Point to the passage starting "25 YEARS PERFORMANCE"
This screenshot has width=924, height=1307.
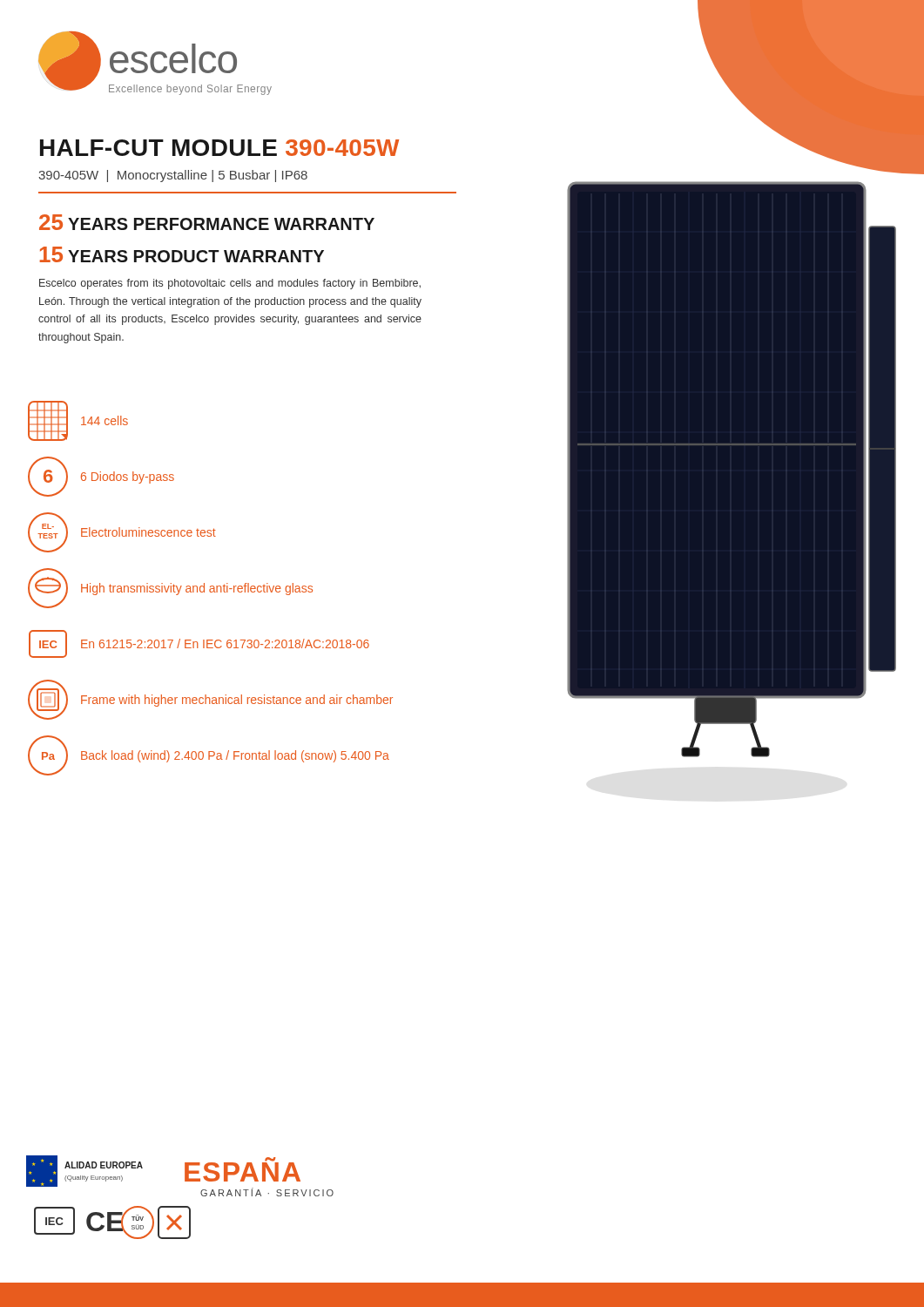click(247, 239)
